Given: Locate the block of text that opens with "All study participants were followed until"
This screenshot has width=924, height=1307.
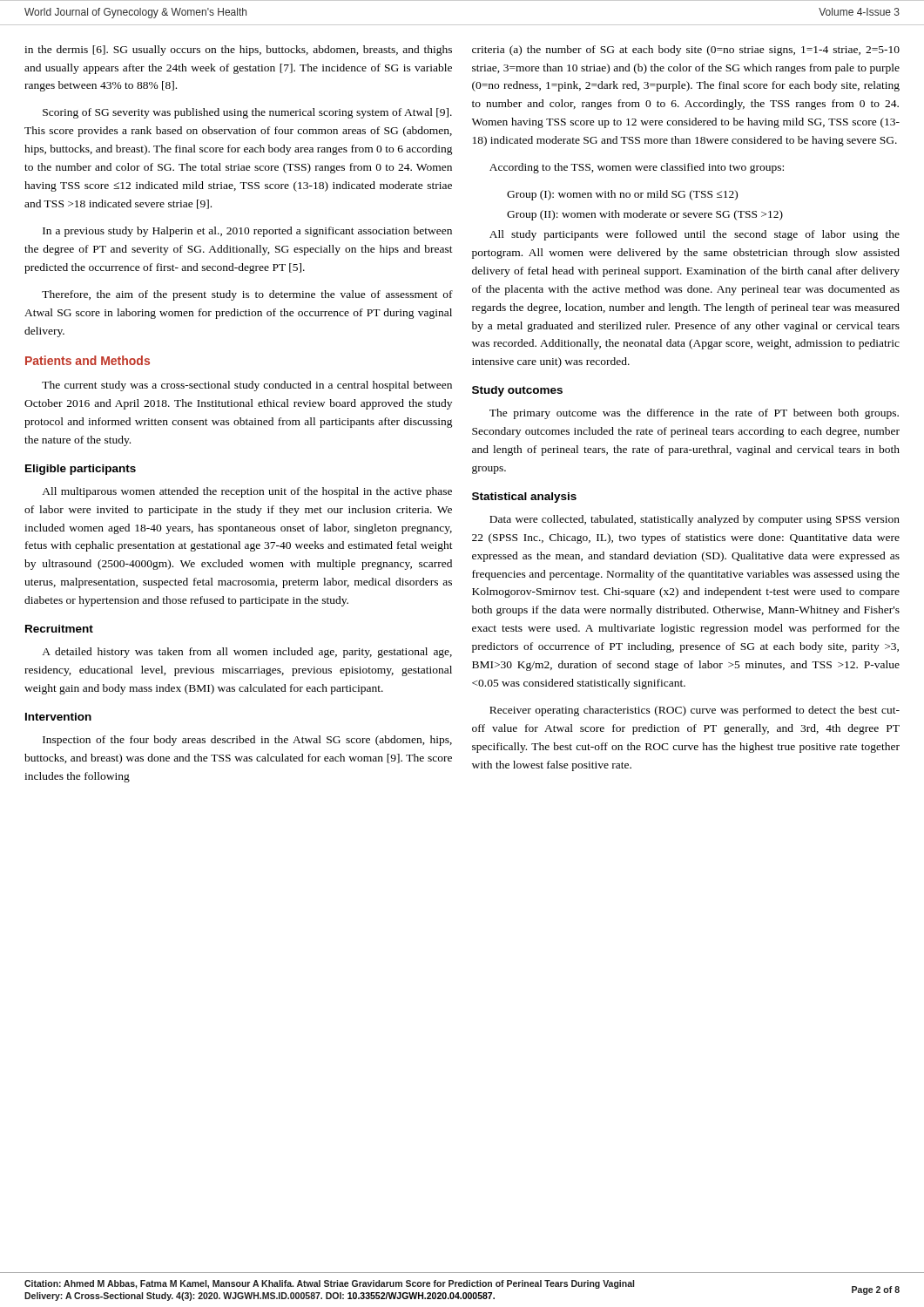Looking at the screenshot, I should tap(686, 299).
